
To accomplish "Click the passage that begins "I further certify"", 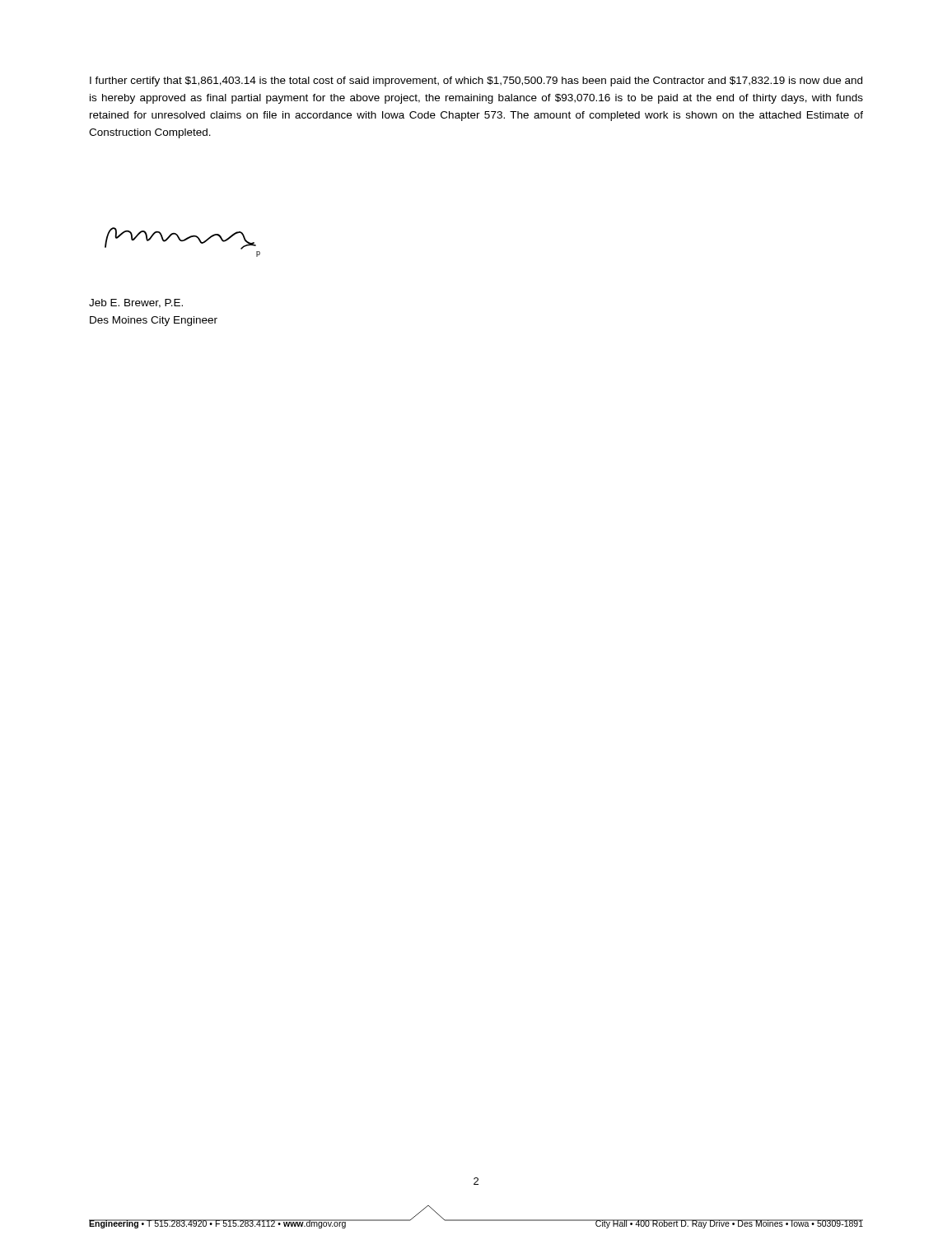I will [476, 106].
